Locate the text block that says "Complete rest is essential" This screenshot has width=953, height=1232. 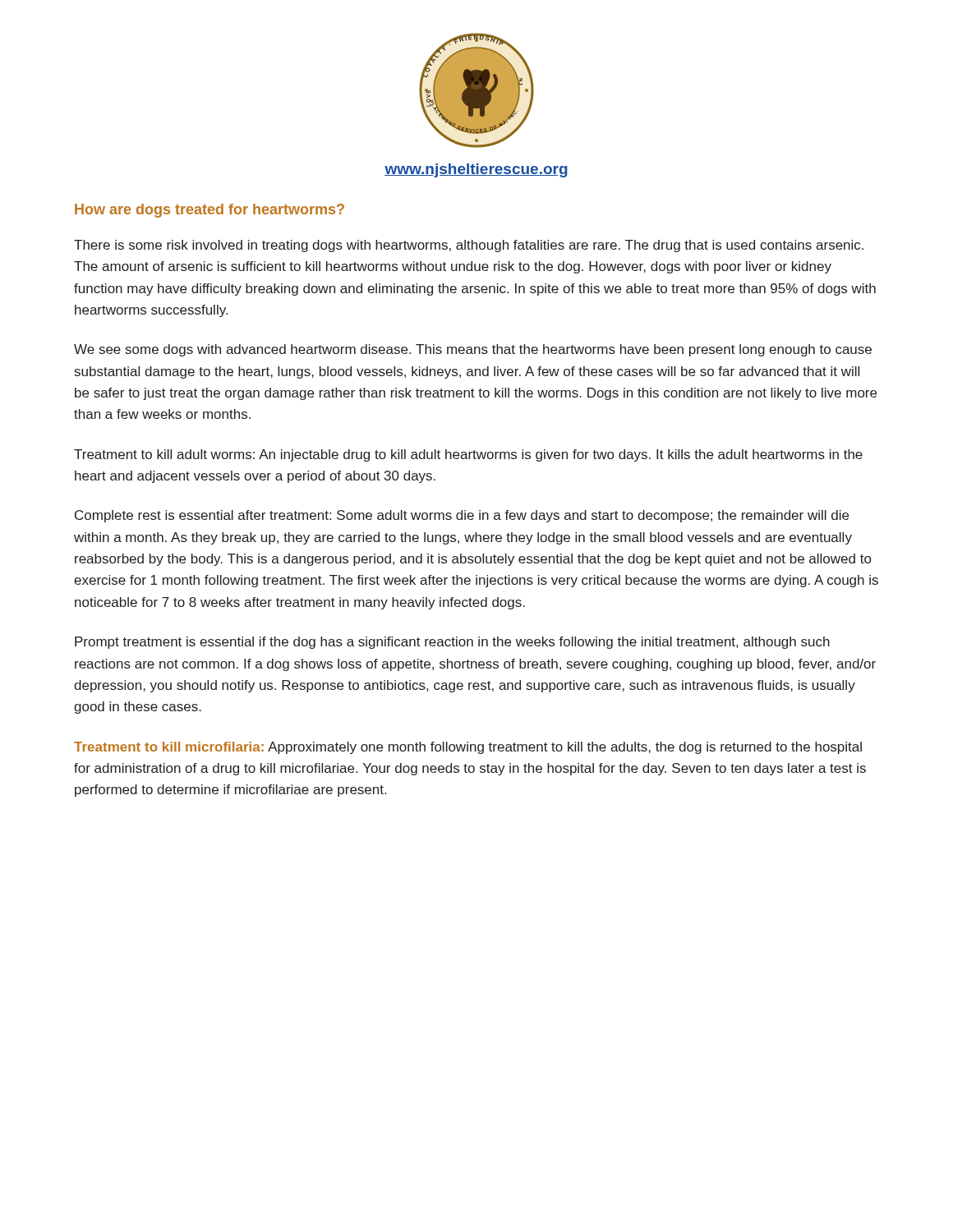[x=476, y=559]
